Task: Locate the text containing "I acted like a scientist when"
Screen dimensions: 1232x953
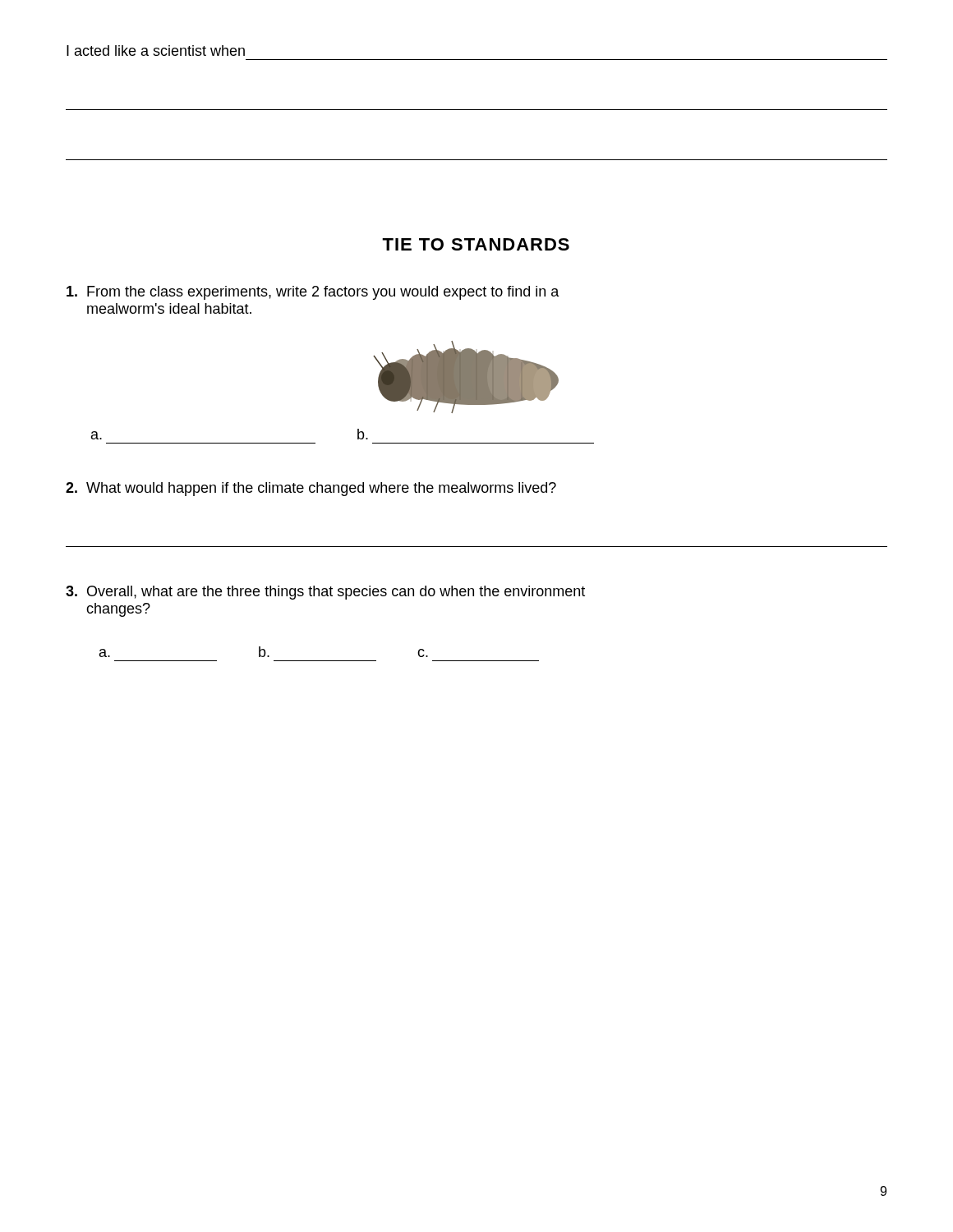Action: [x=476, y=51]
